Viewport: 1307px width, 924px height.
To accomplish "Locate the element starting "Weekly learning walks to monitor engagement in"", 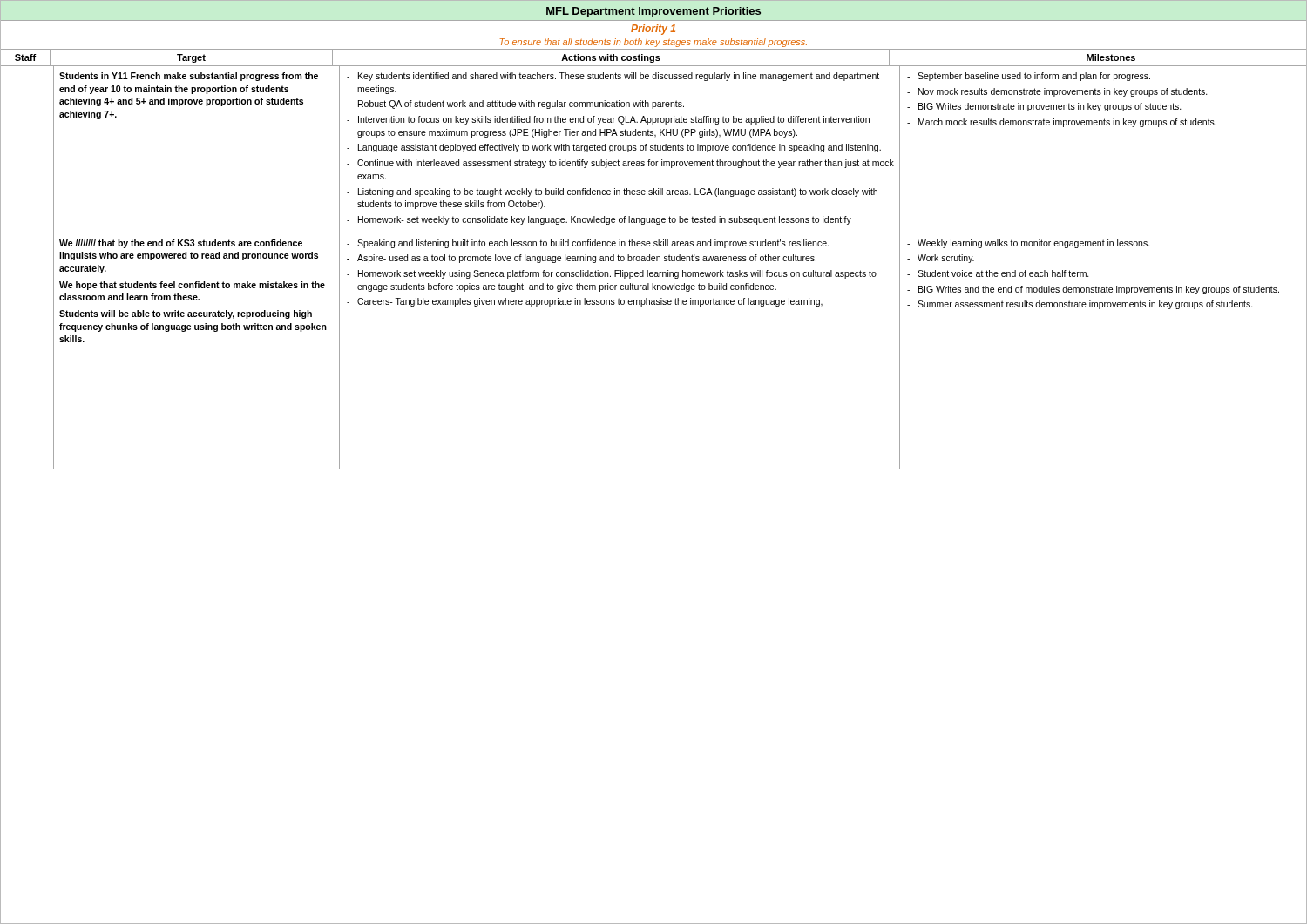I will click(x=1106, y=274).
